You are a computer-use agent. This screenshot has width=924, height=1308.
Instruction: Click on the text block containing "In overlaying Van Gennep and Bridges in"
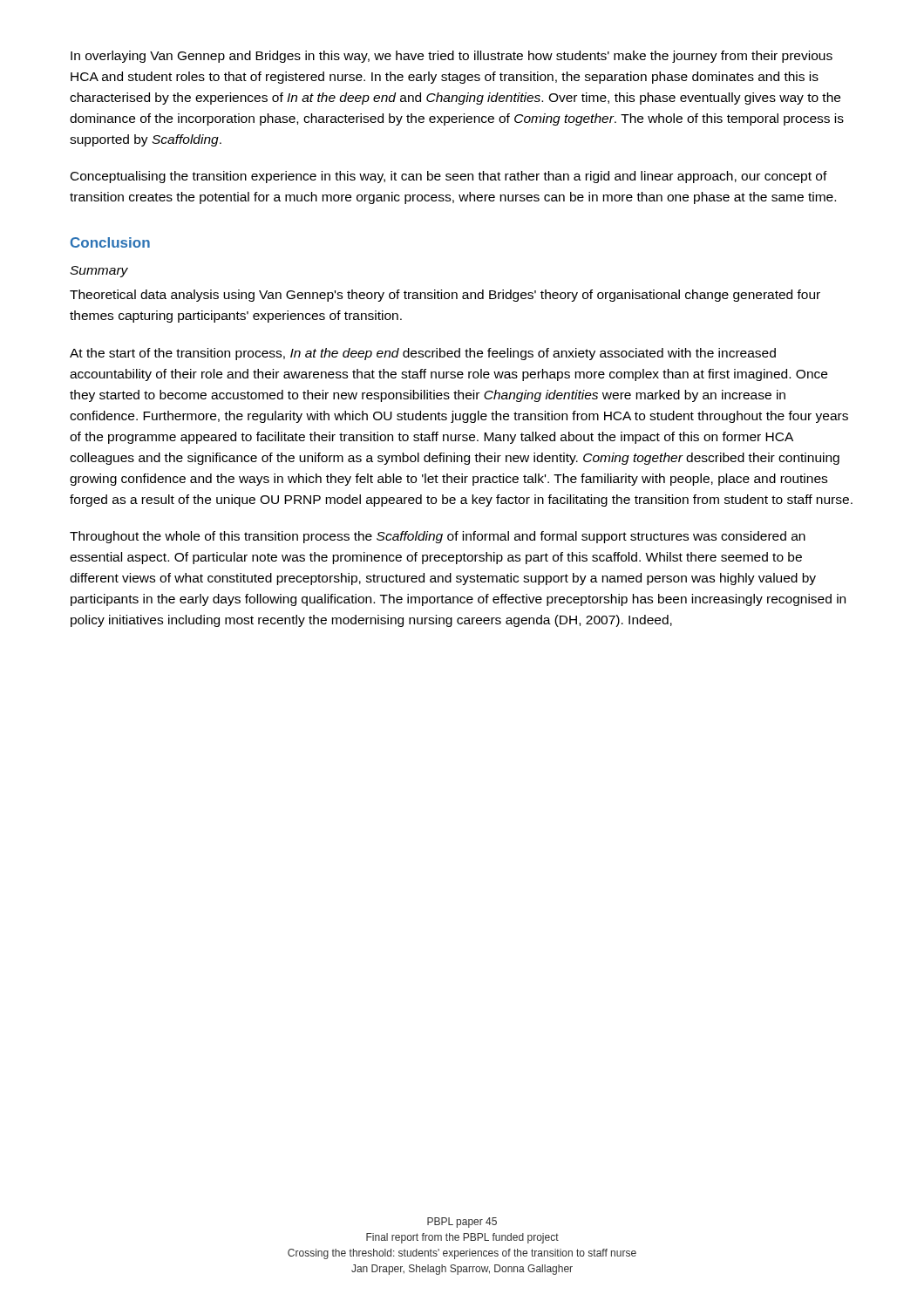457,97
